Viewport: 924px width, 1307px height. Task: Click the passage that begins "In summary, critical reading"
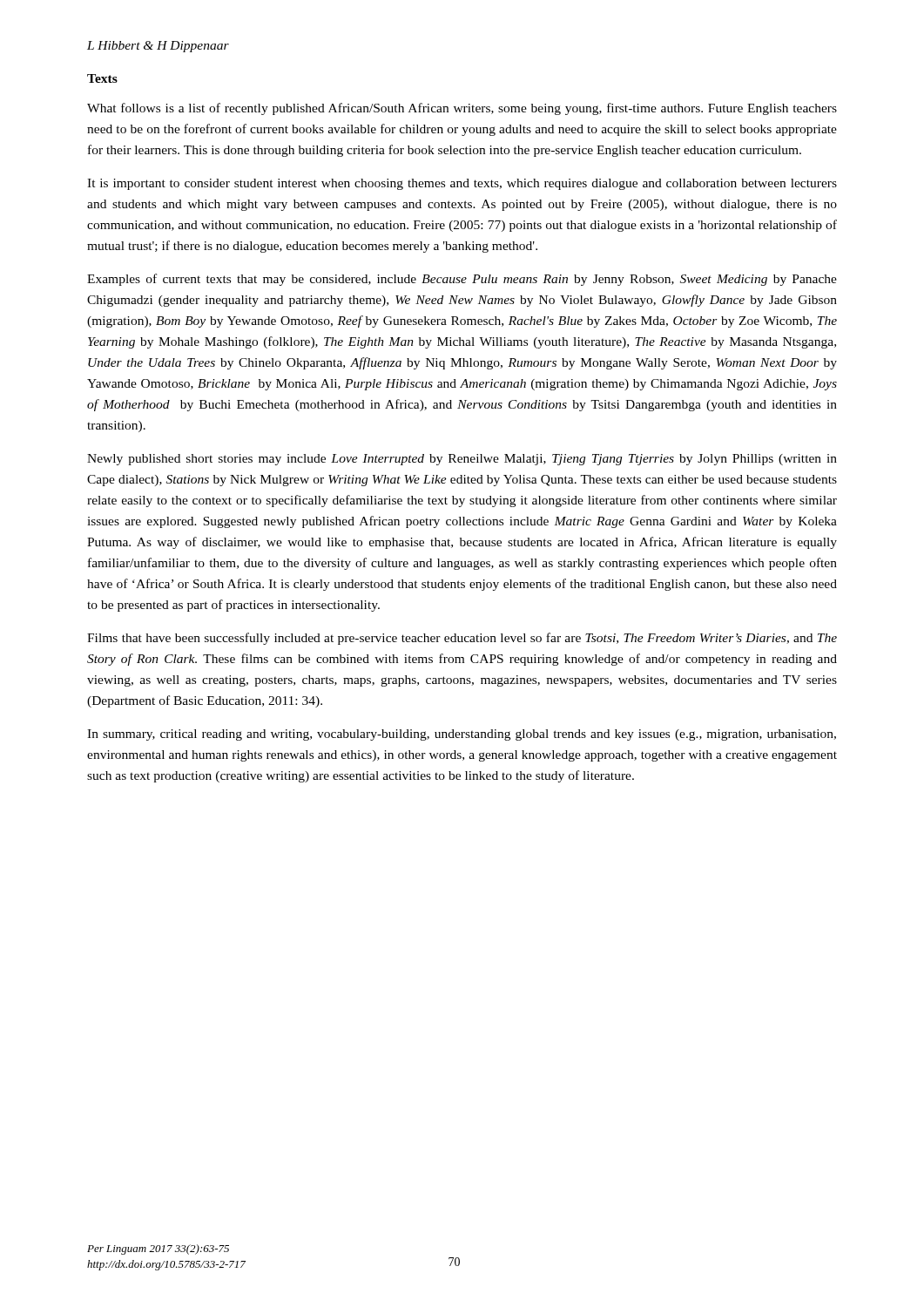(462, 755)
